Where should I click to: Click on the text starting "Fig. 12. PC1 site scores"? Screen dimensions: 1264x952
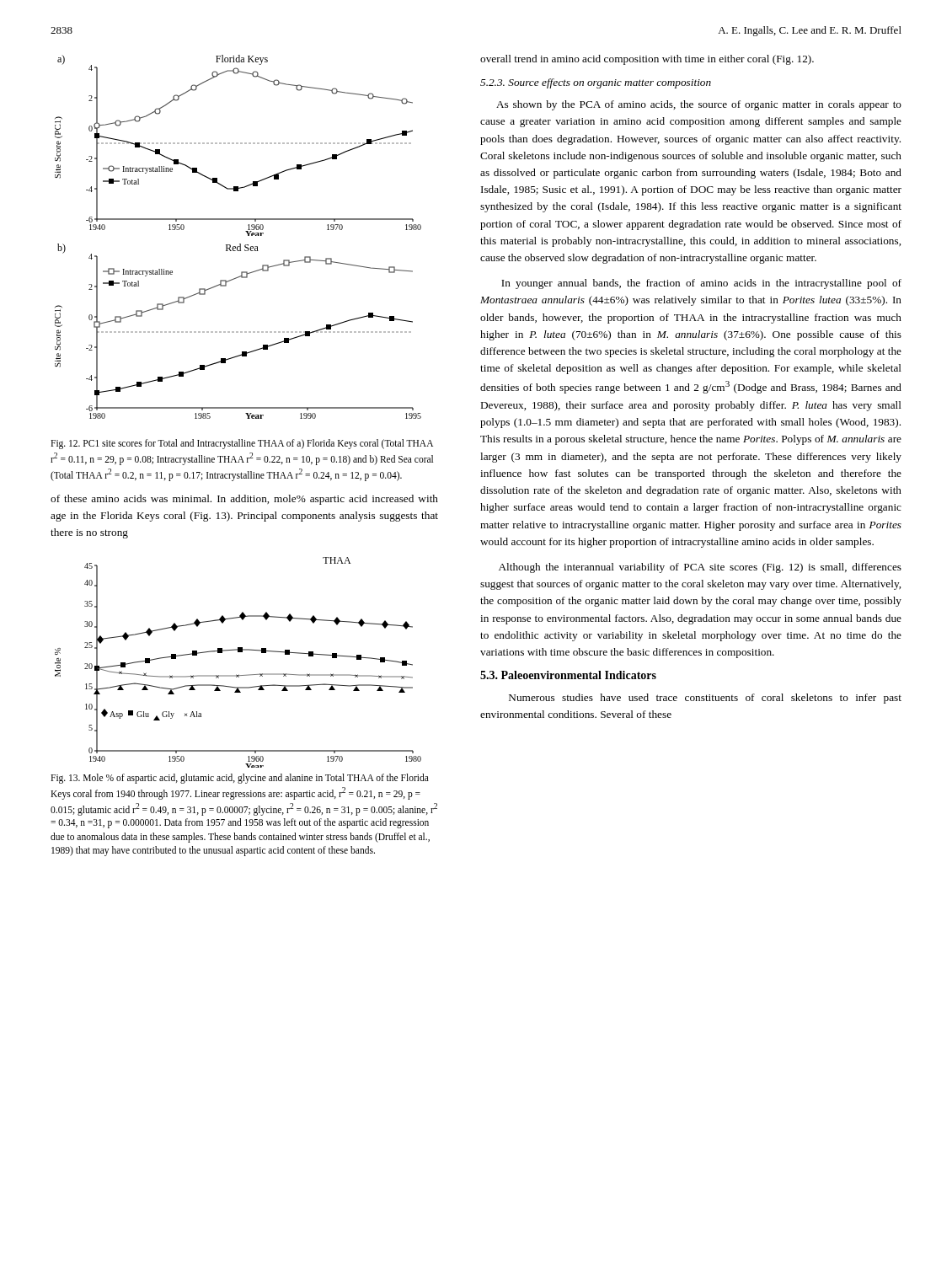pyautogui.click(x=242, y=459)
